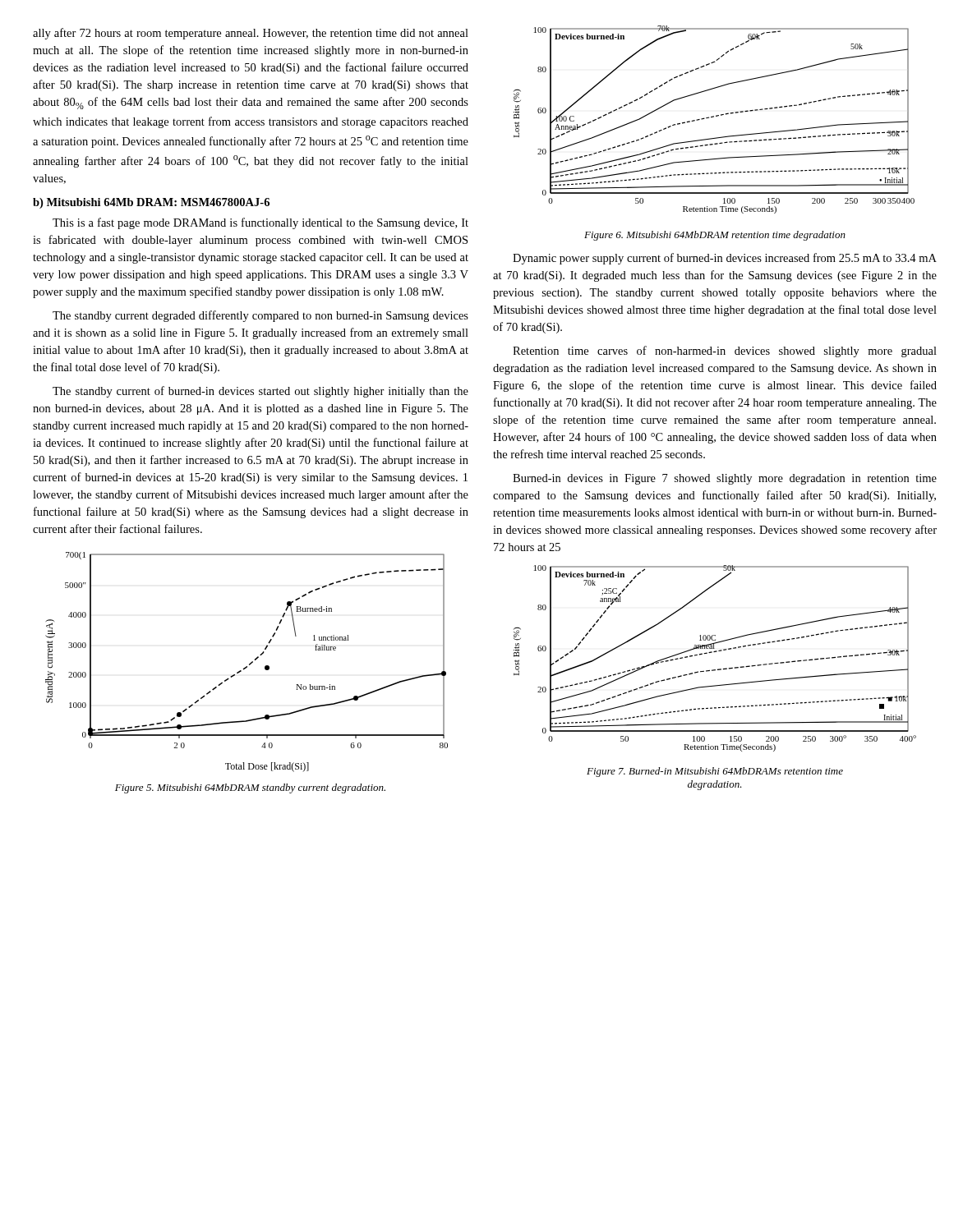Navigate to the text block starting "This is a fast"
Viewport: 963px width, 1232px height.
point(260,223)
